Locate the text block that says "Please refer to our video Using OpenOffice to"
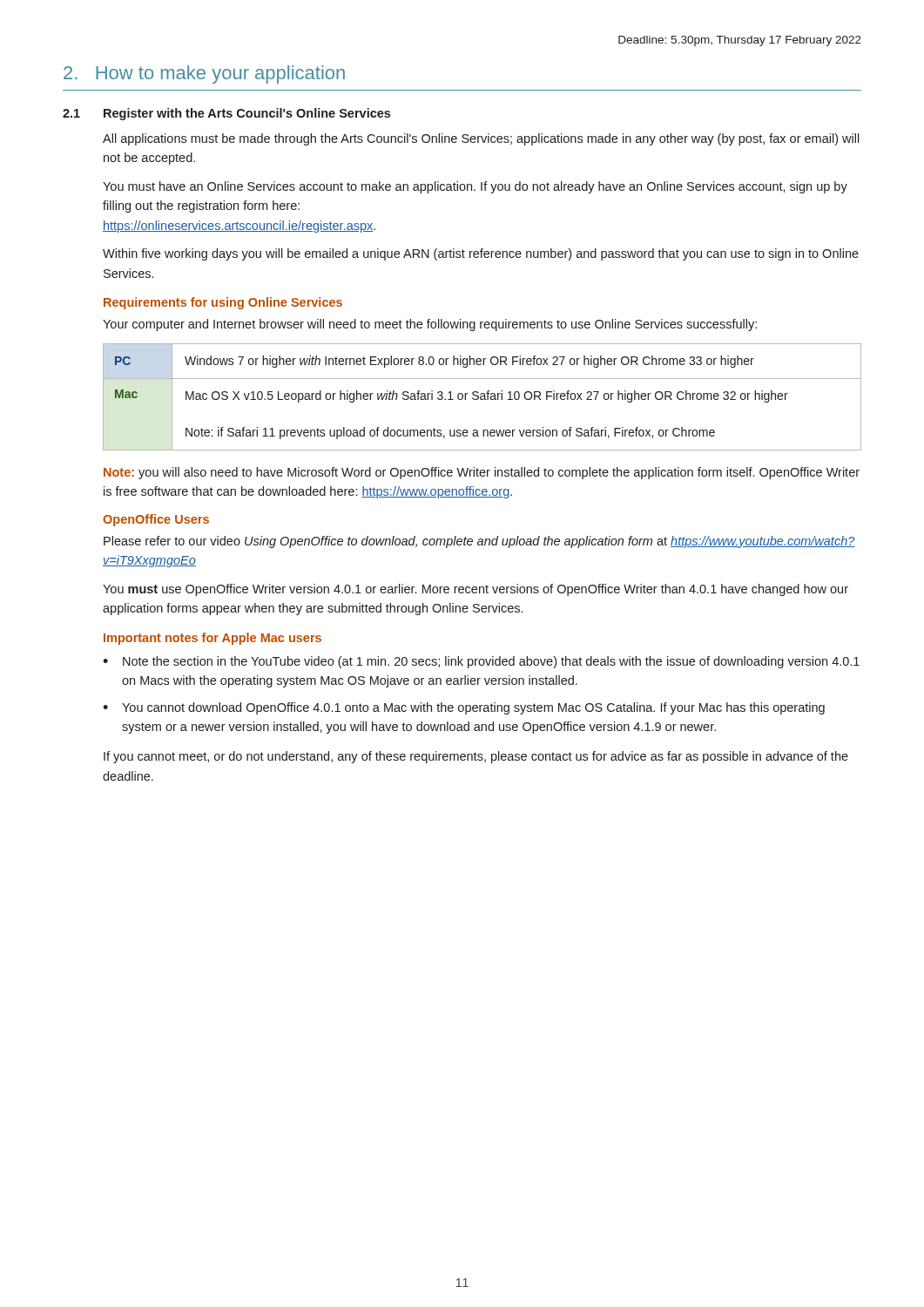The width and height of the screenshot is (924, 1307). pyautogui.click(x=479, y=551)
